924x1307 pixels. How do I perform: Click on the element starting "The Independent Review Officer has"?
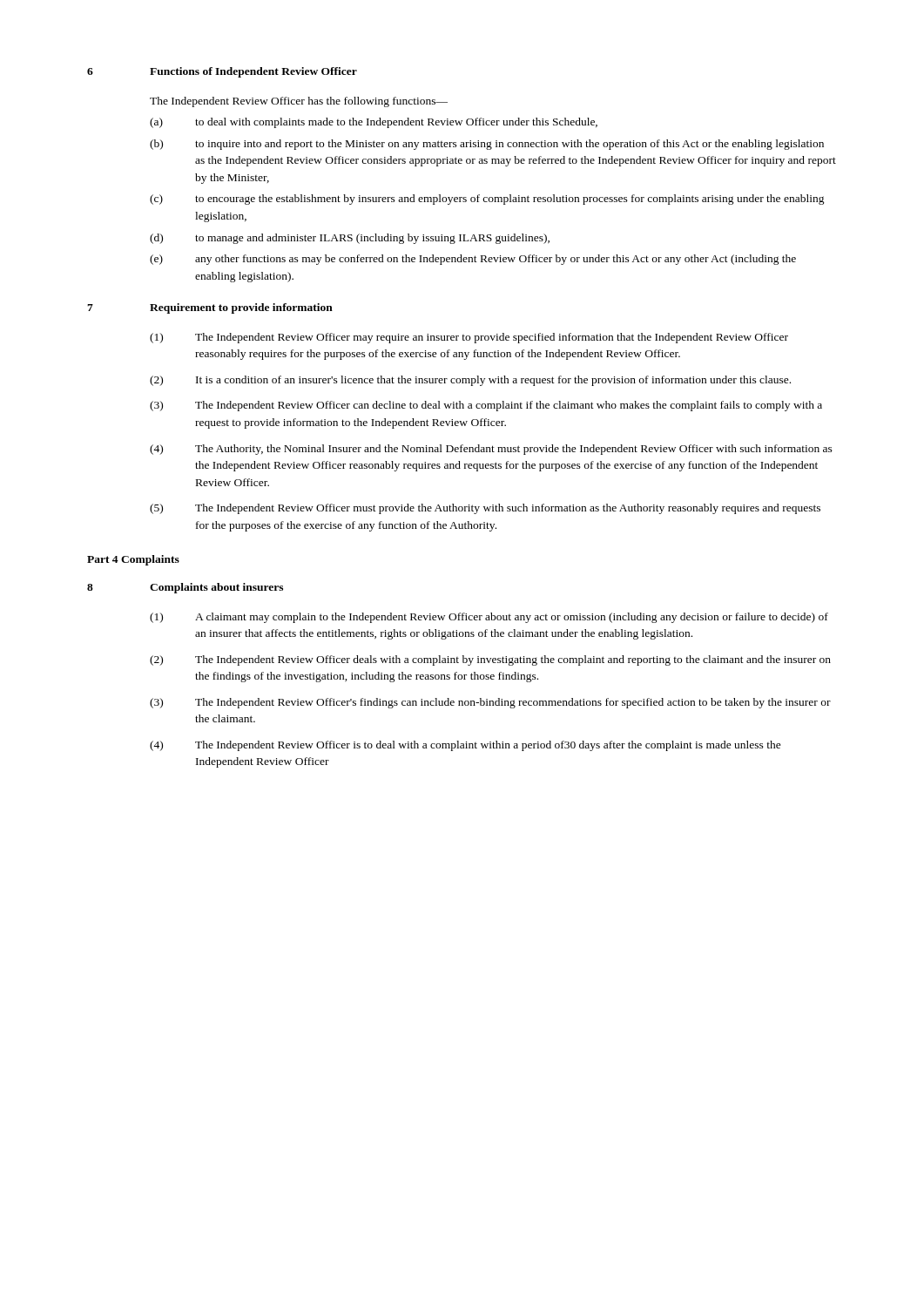pyautogui.click(x=299, y=100)
